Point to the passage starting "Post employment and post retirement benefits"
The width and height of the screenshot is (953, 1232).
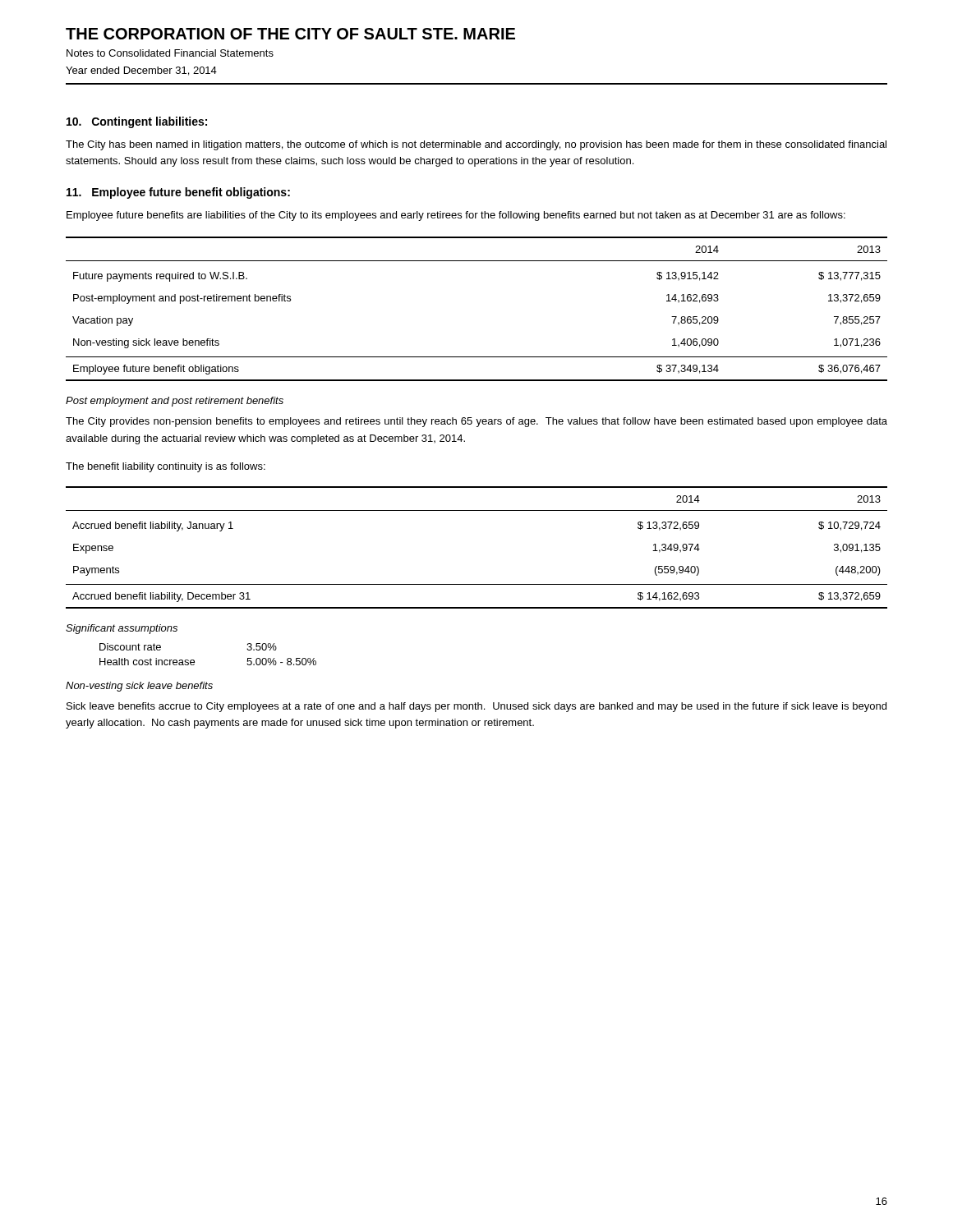175,401
